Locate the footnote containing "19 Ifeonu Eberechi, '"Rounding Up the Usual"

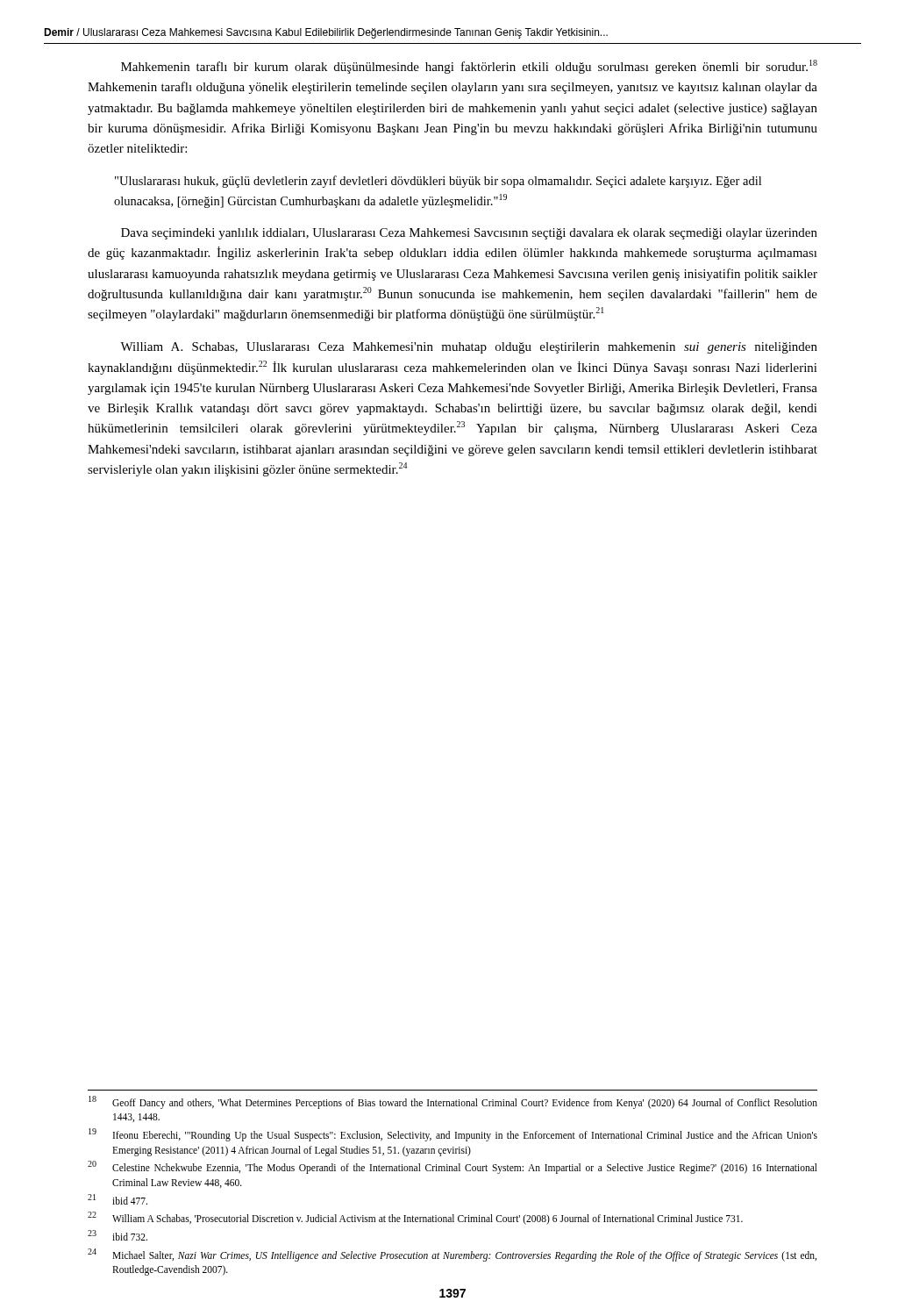pyautogui.click(x=452, y=1143)
